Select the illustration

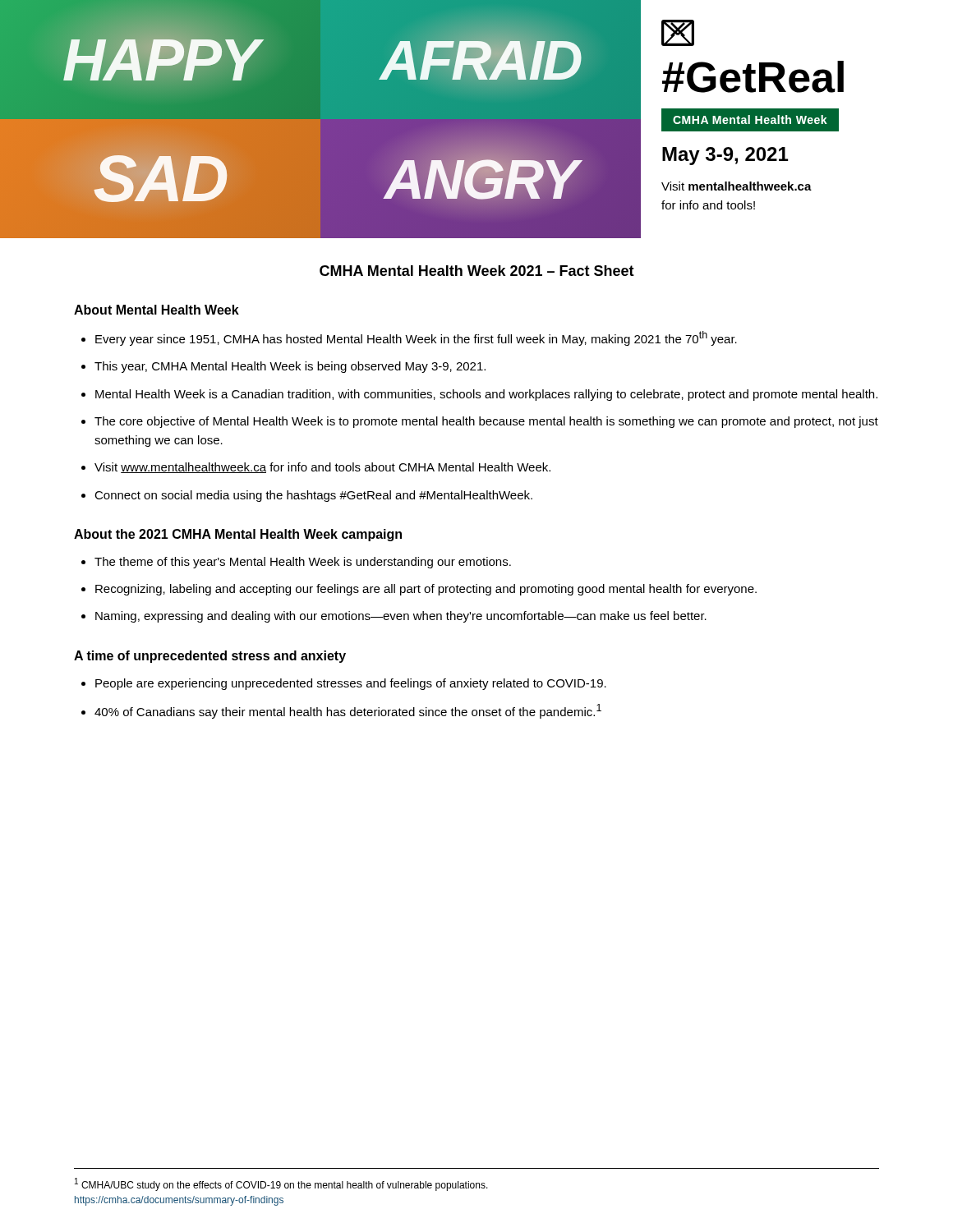coord(476,119)
